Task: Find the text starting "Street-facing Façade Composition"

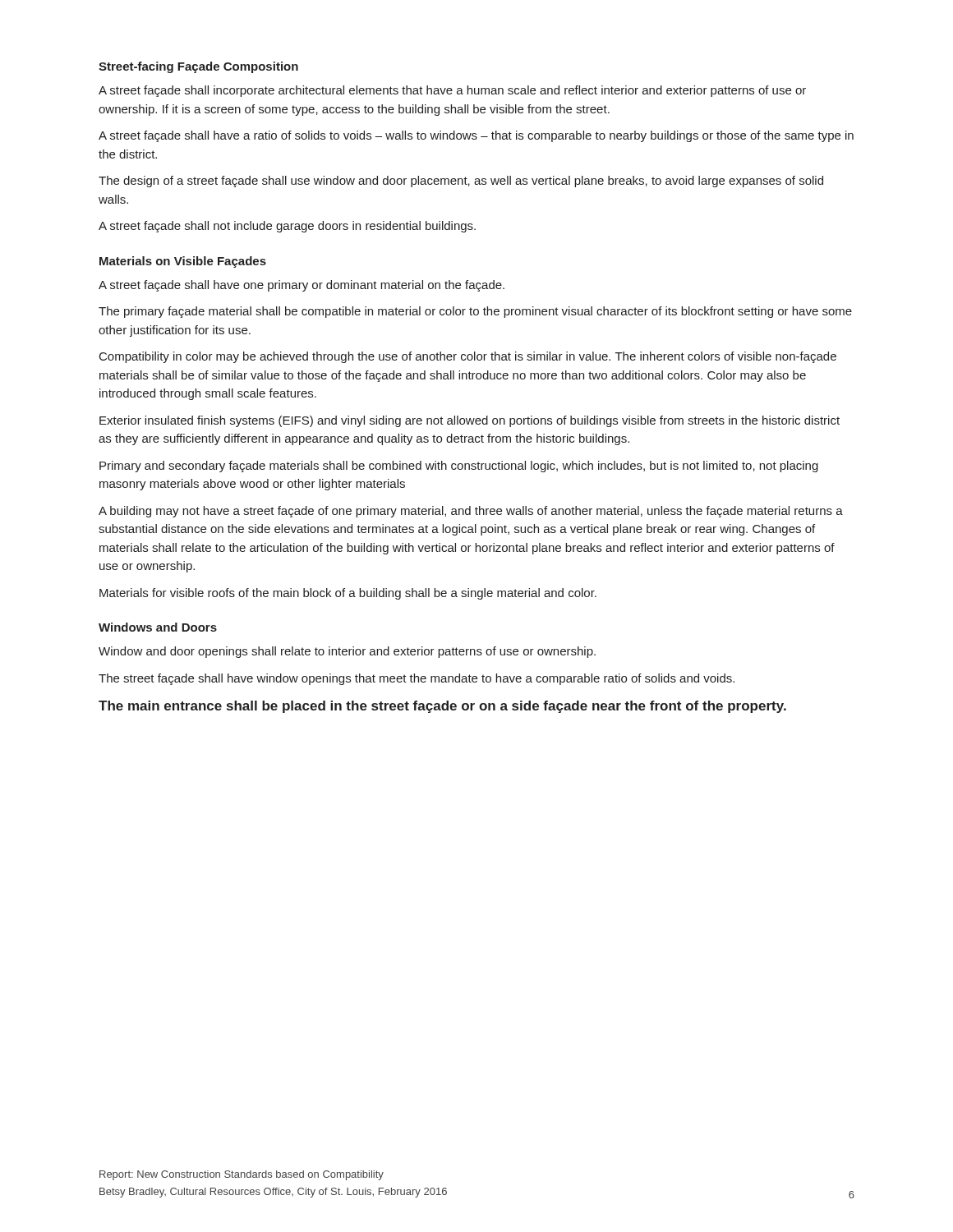Action: pos(199,66)
